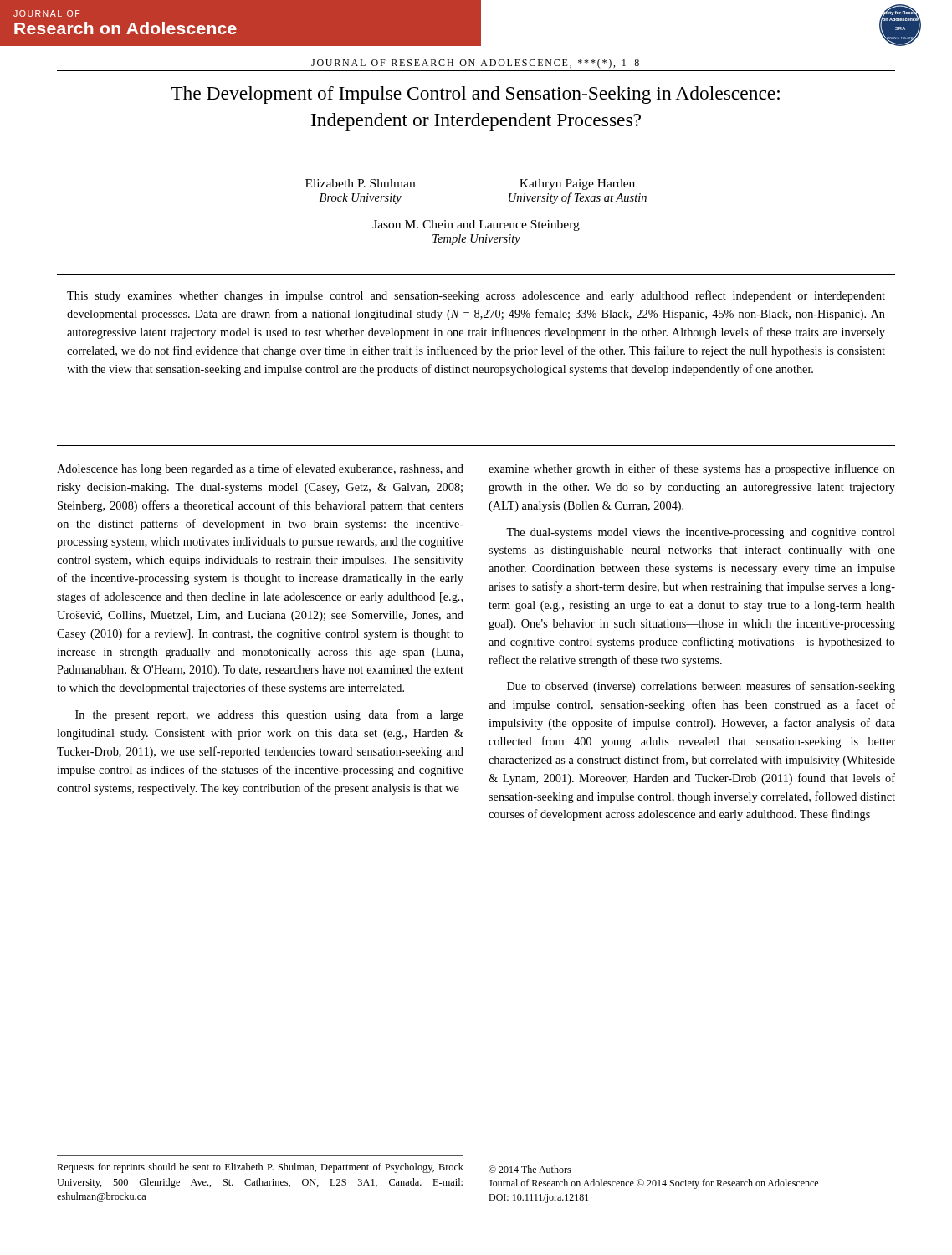Locate the title that says "The Development of Impulse Control and Sensation-Seeking in"
Viewport: 952px width, 1255px height.
(x=476, y=106)
